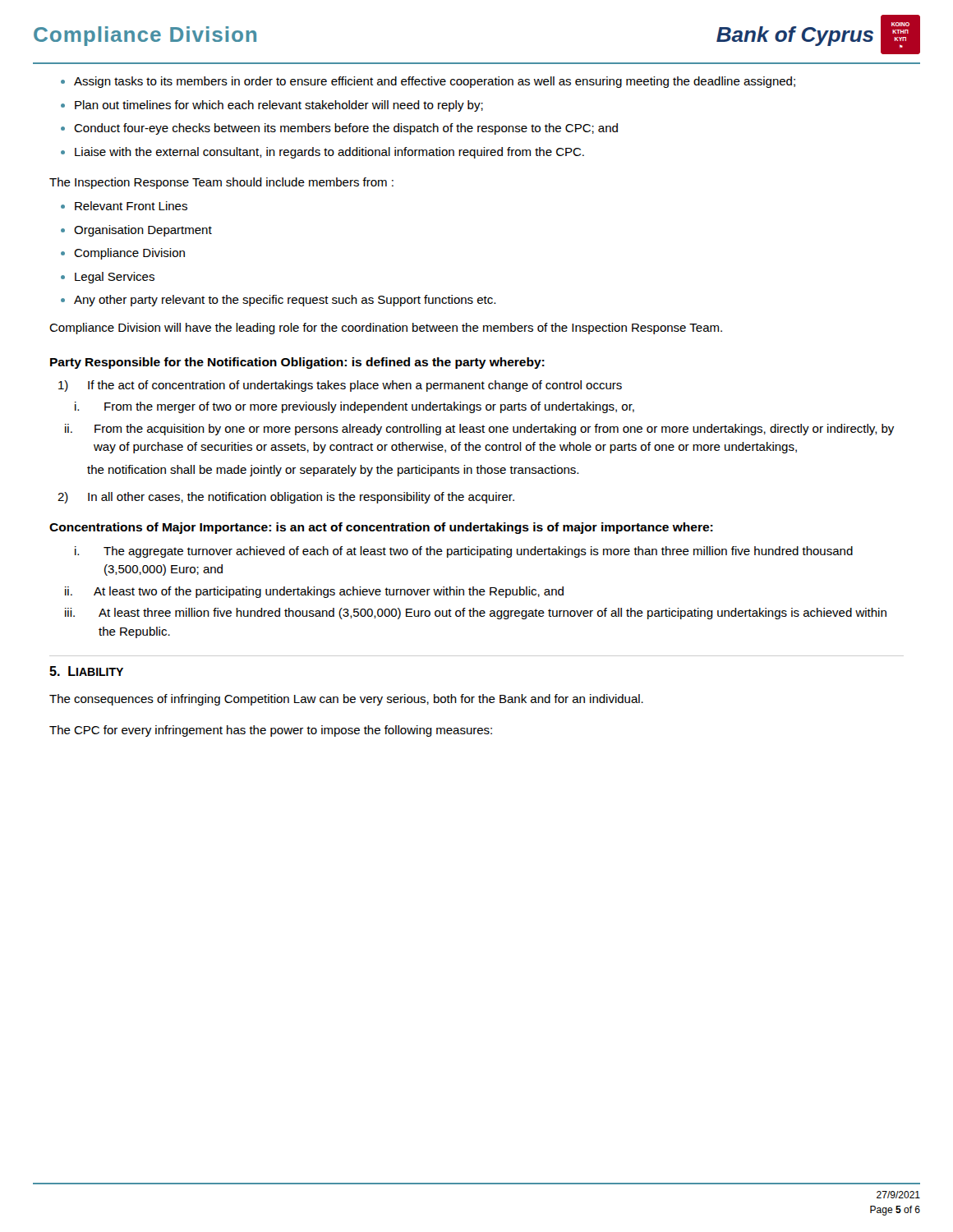Locate the list item containing "ii. From the acquisition by"
953x1232 pixels.
481,438
